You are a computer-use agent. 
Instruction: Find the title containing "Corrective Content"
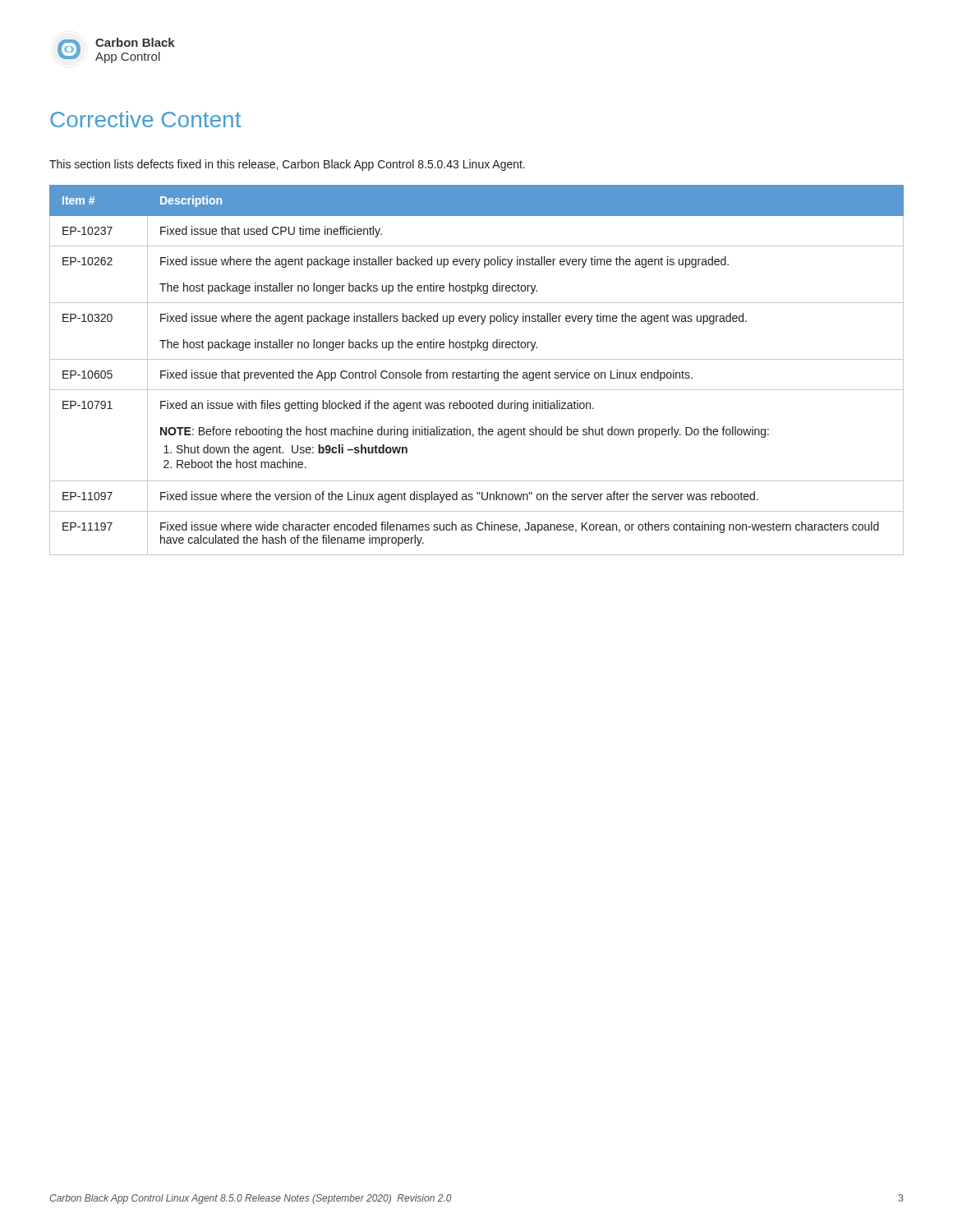coord(145,120)
